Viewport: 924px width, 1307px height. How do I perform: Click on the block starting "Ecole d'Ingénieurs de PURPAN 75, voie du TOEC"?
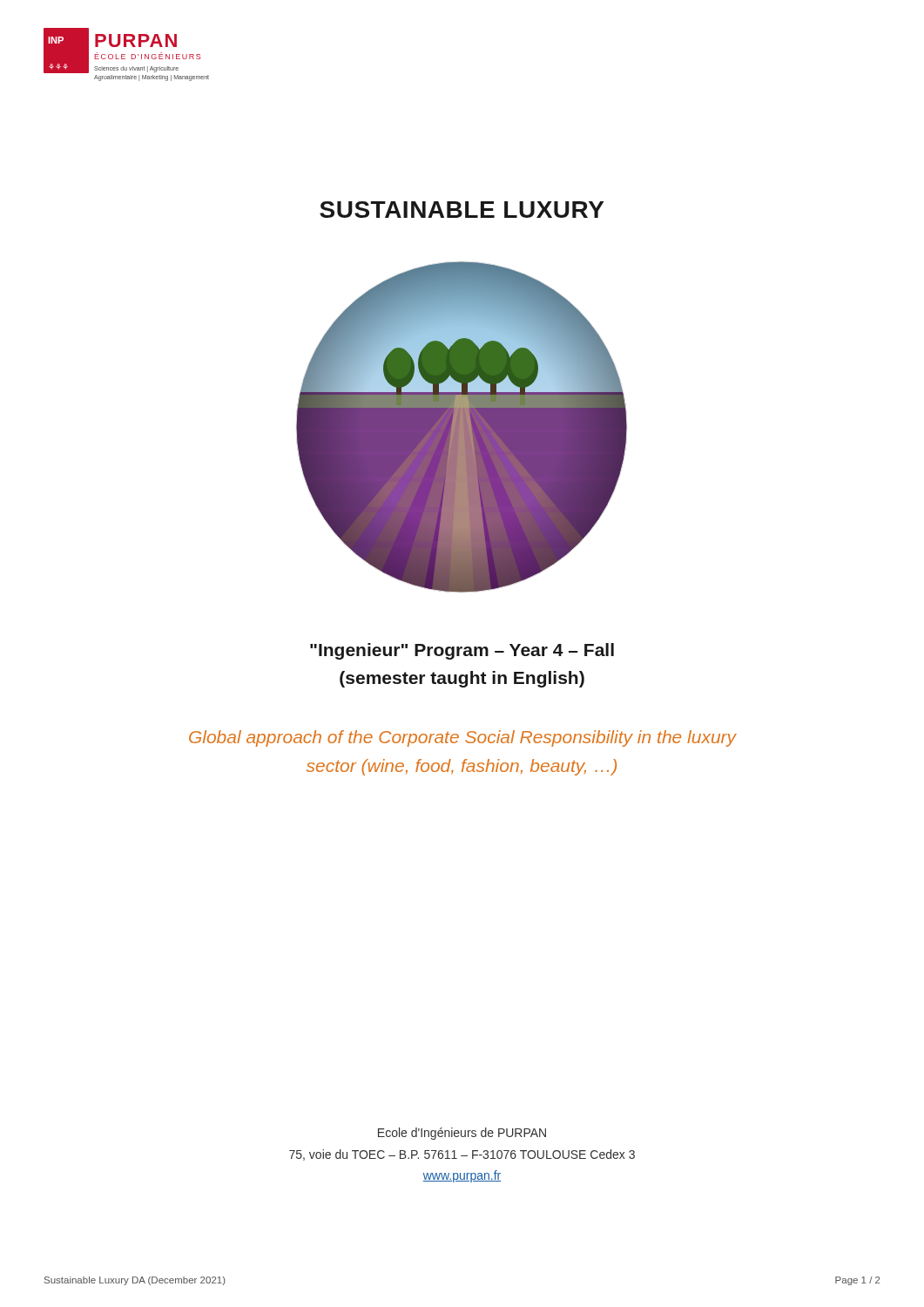[x=462, y=1154]
